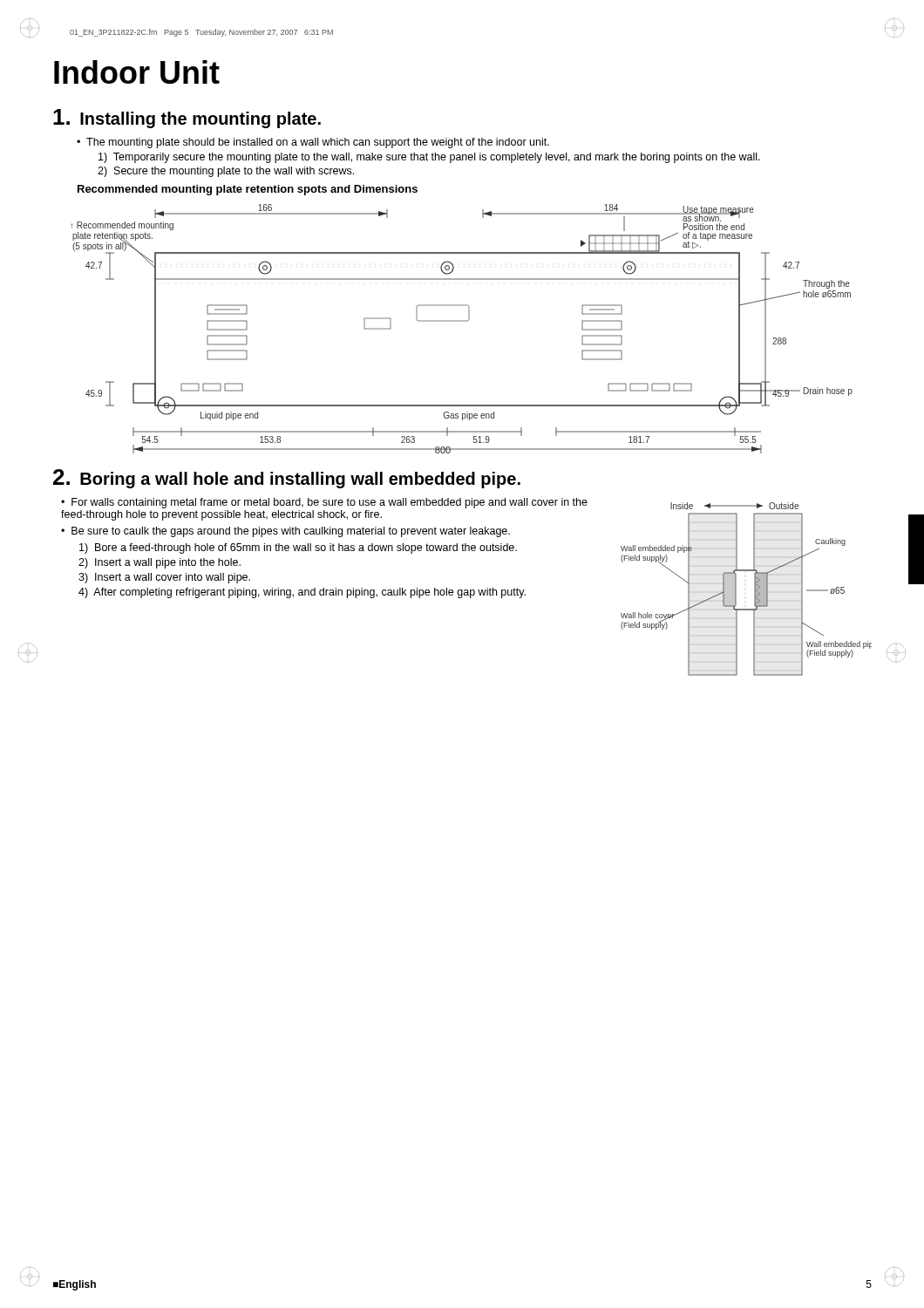Locate the block starting "• Be sure to caulk the"
Screen dimensions: 1308x924
[286, 531]
